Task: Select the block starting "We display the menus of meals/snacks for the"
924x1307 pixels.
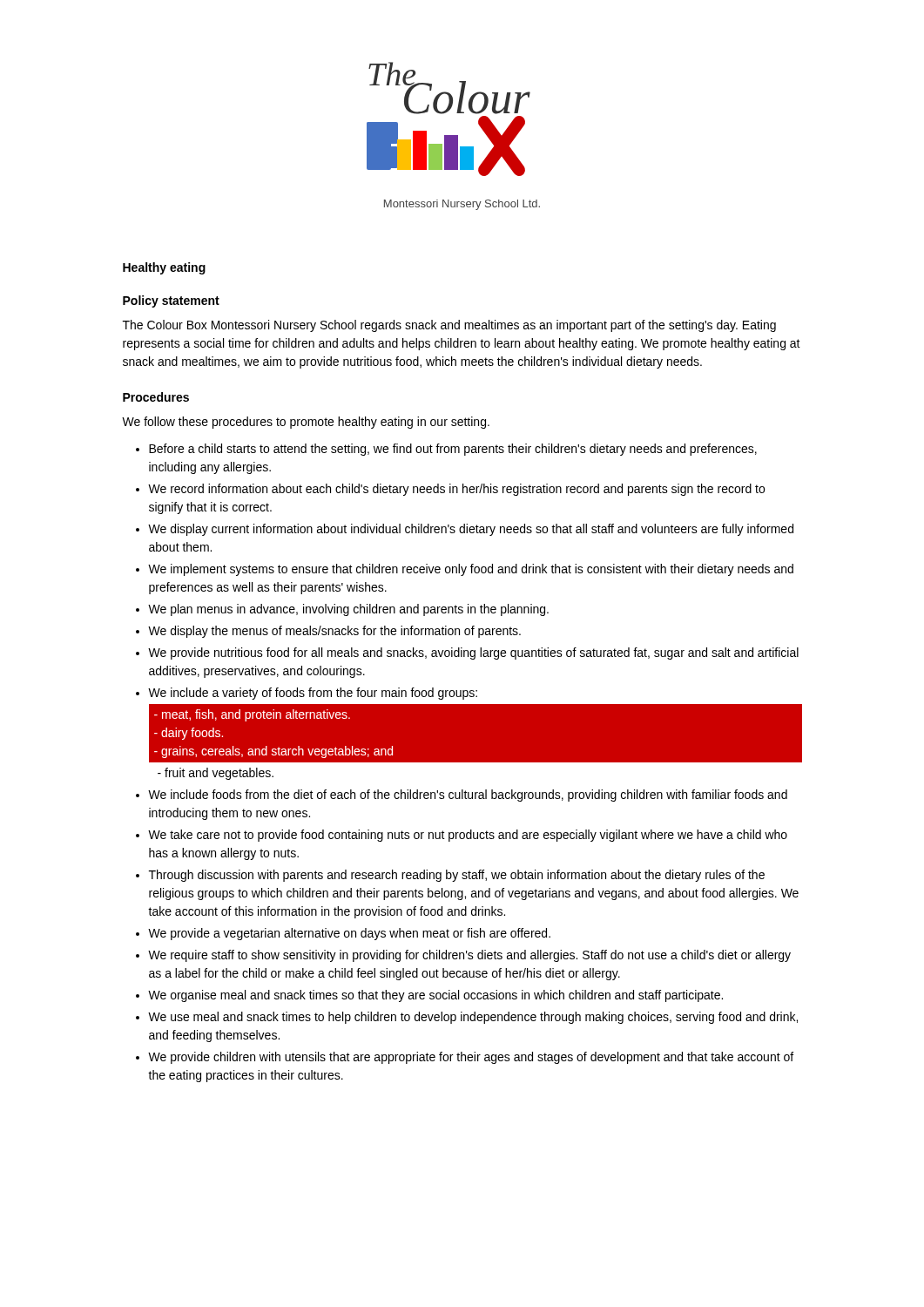Action: tap(335, 631)
